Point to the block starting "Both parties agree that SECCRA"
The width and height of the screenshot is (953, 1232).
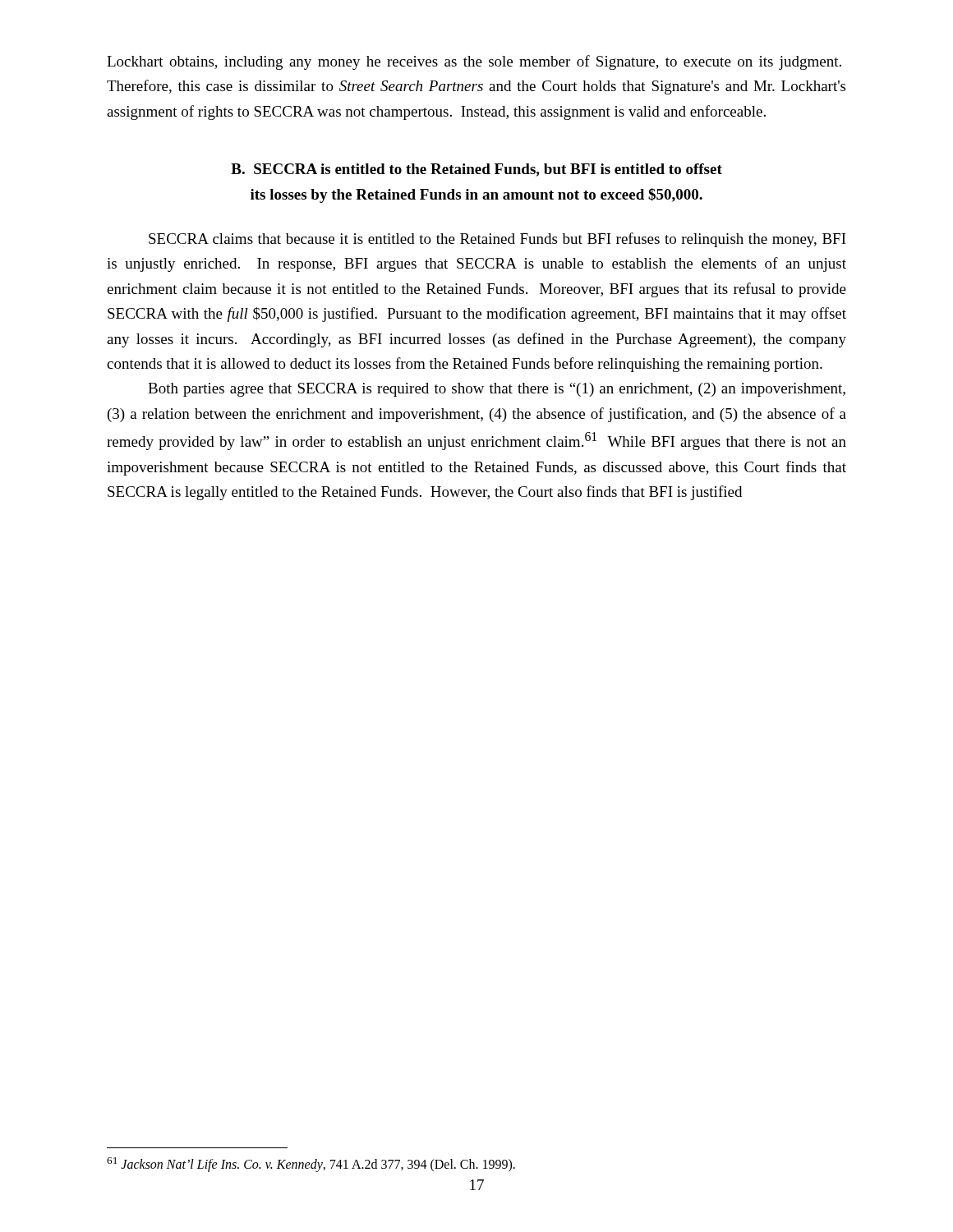point(476,441)
